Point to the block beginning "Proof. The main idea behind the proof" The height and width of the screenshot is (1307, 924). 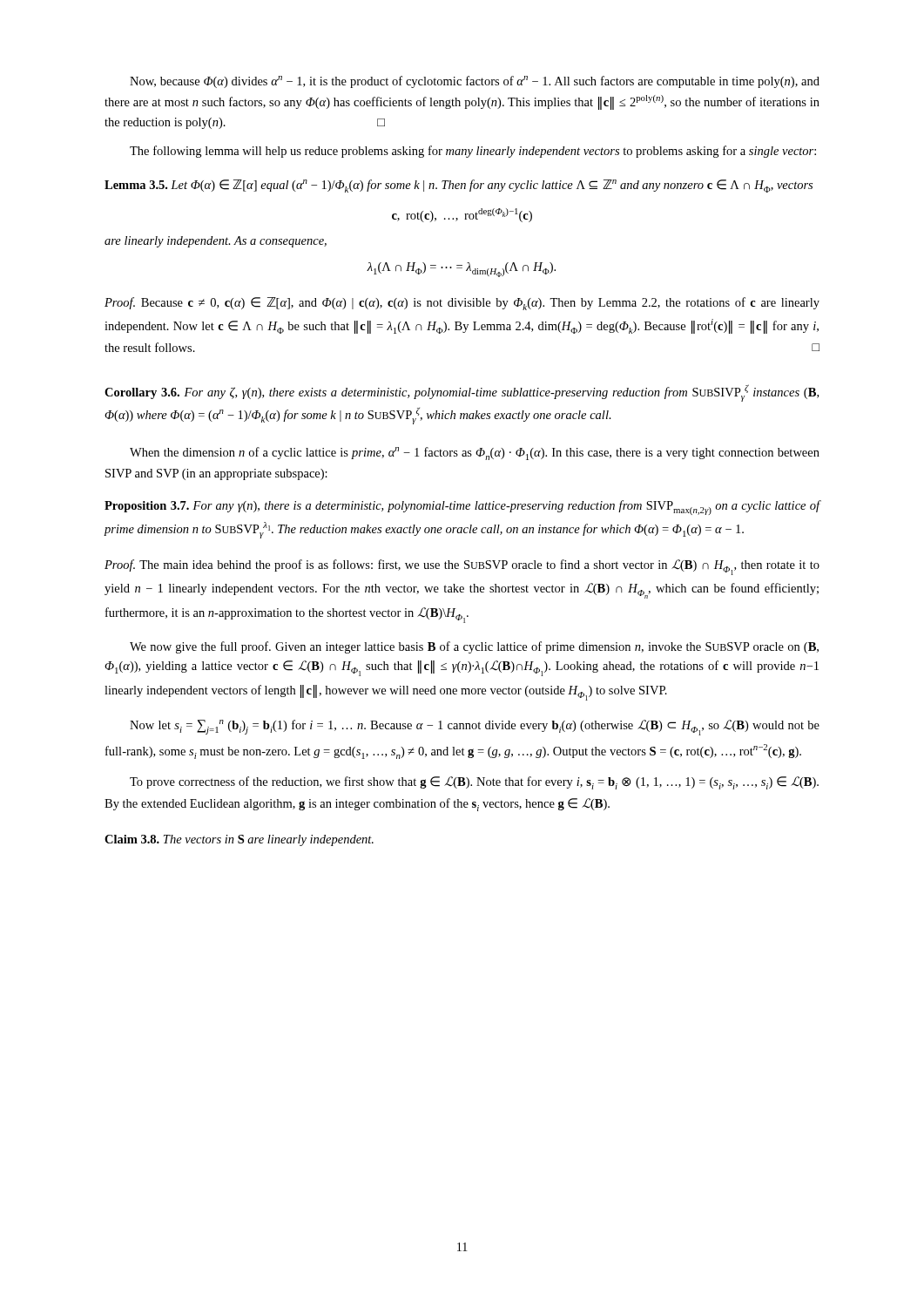462,591
